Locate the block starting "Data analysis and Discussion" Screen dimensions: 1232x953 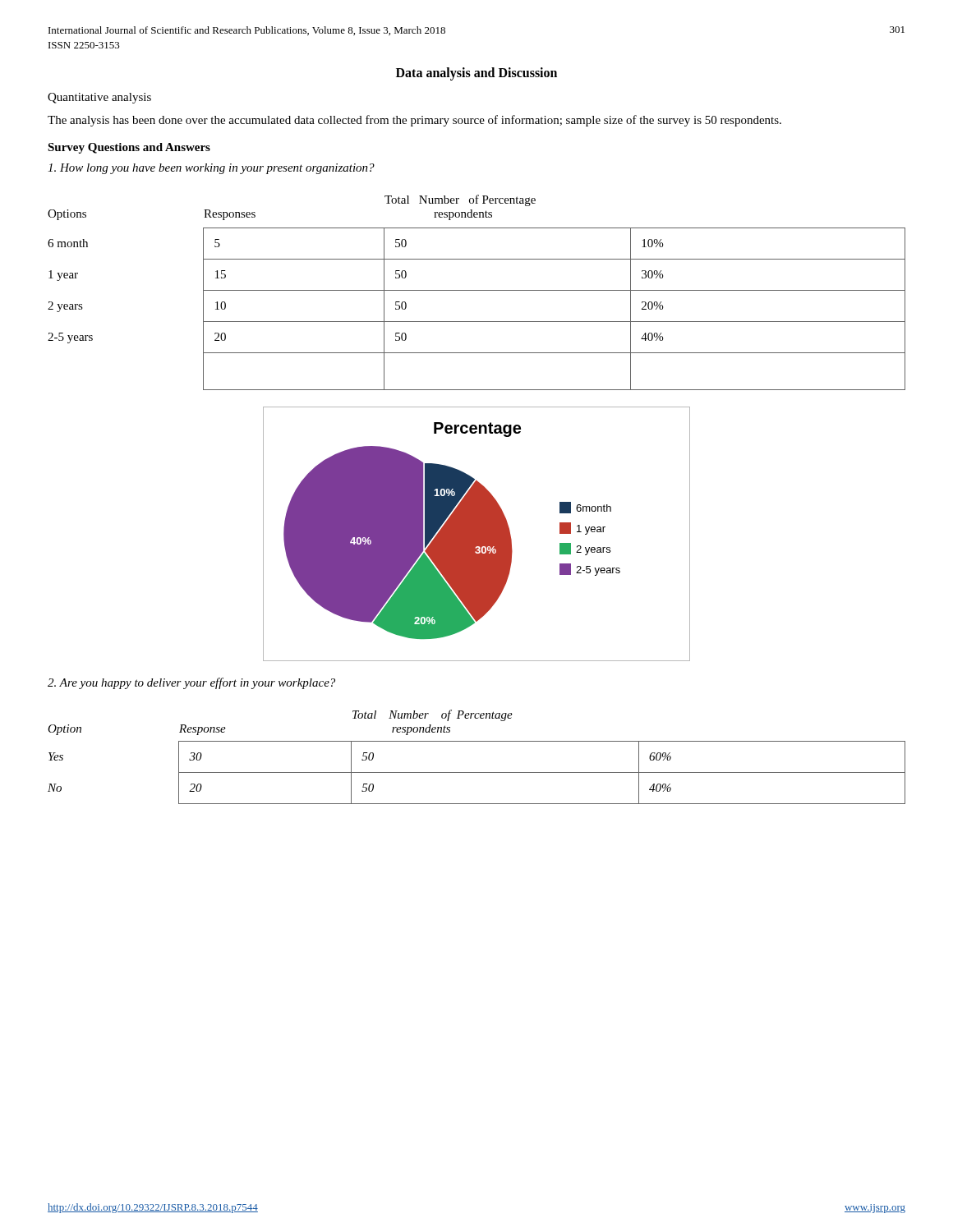coord(476,73)
